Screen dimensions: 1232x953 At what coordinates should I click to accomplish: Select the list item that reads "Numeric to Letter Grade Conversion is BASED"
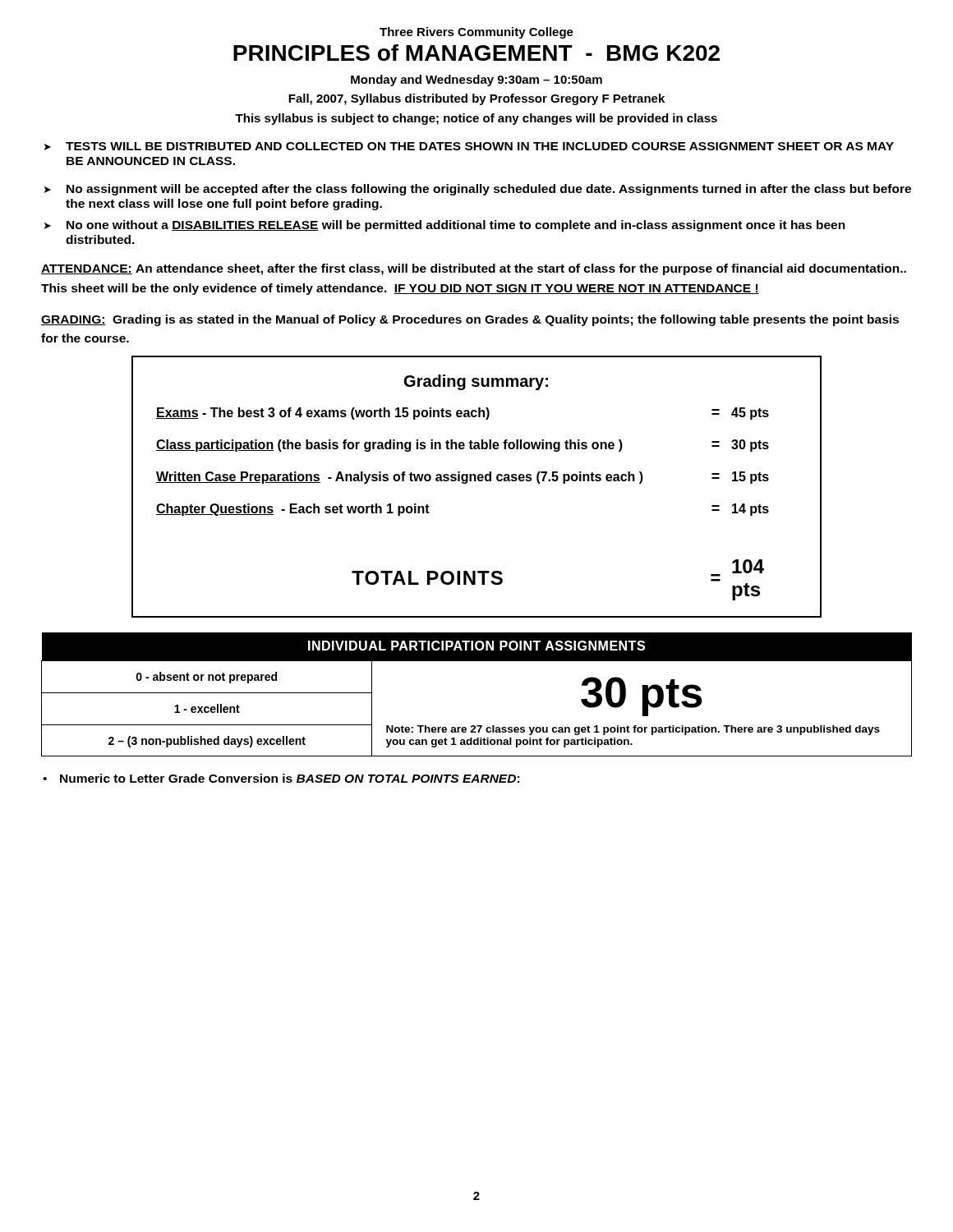(476, 779)
